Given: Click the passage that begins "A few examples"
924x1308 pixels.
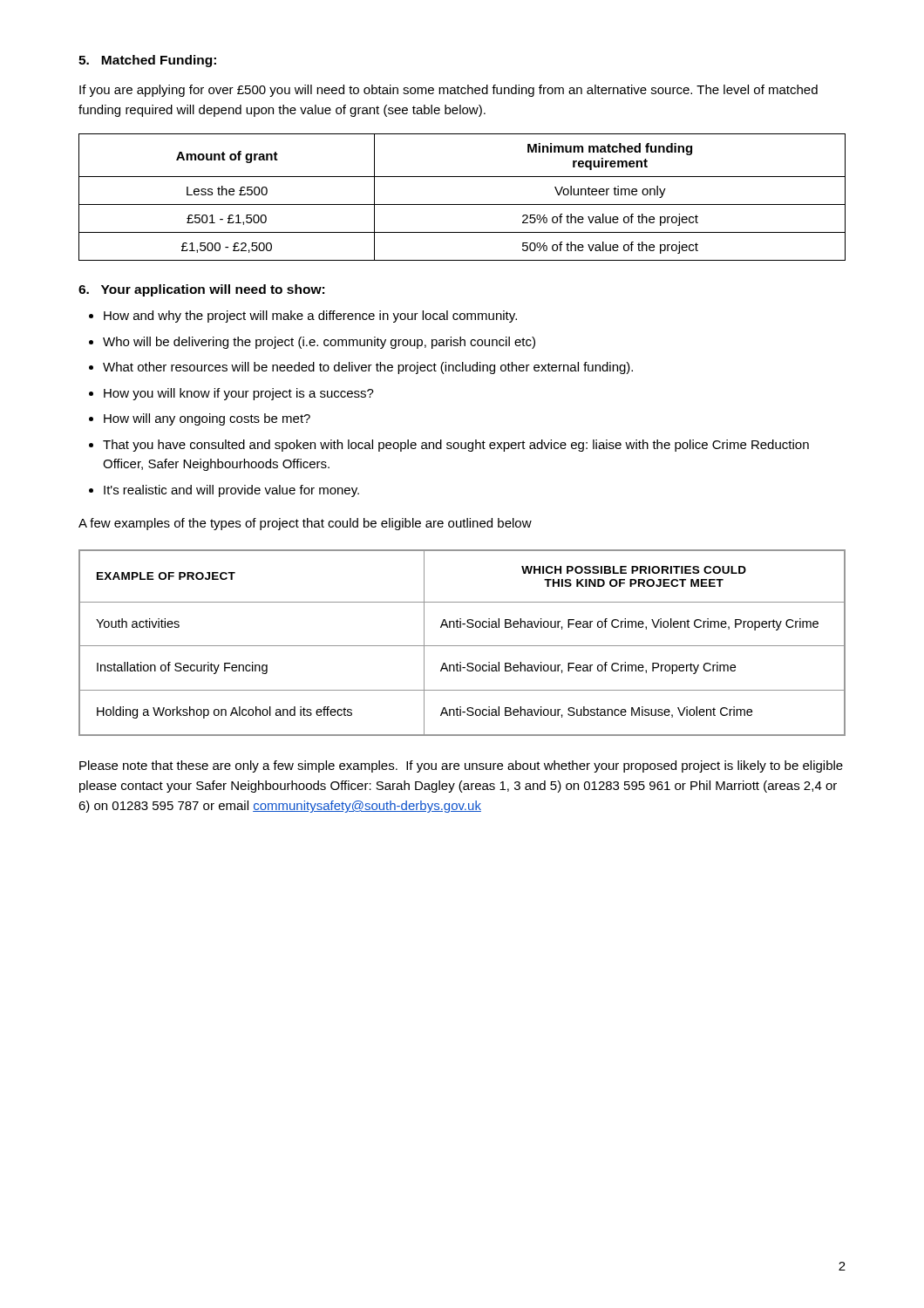Looking at the screenshot, I should pos(305,523).
